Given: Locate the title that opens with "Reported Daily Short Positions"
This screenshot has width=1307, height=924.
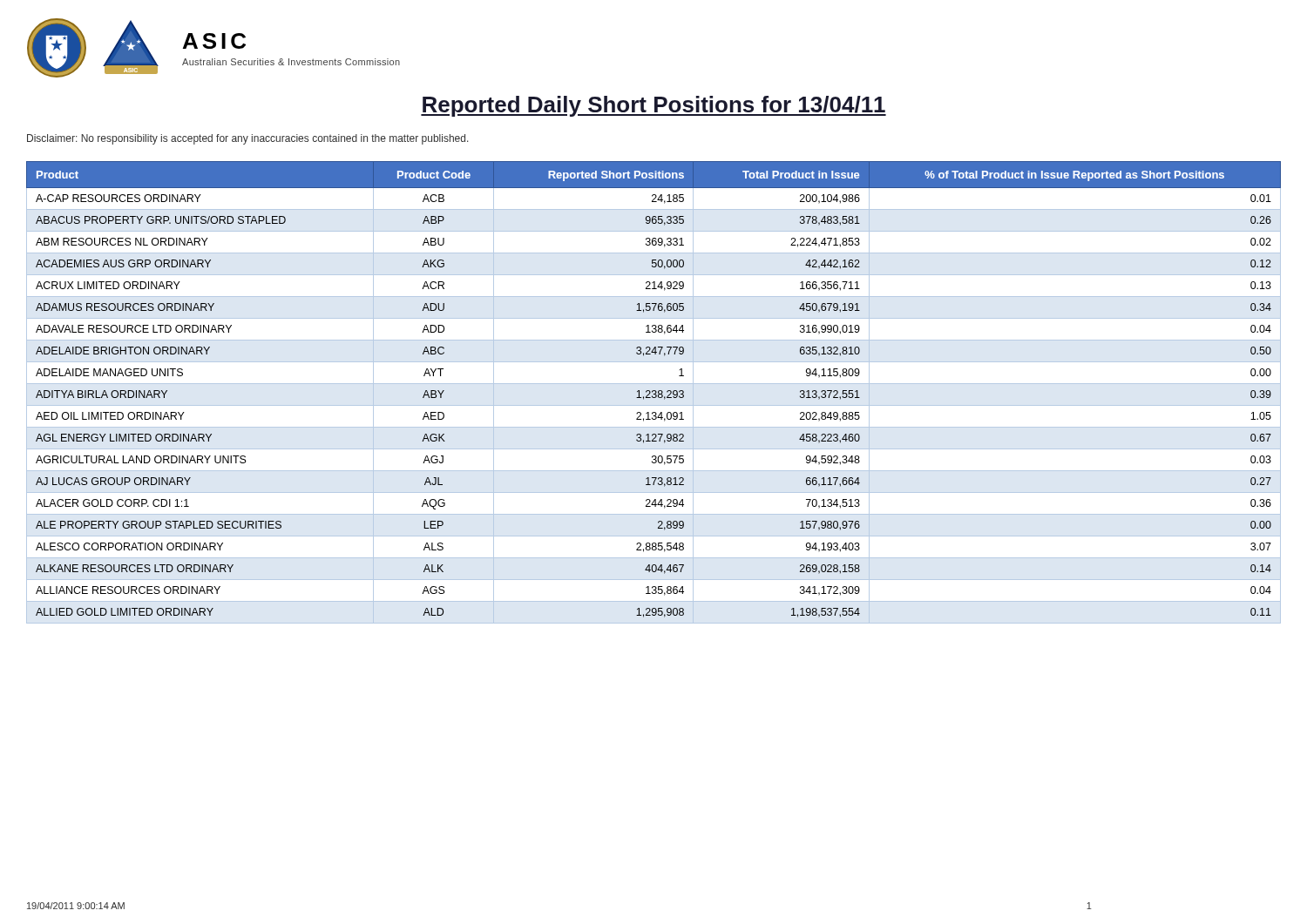Looking at the screenshot, I should point(654,105).
